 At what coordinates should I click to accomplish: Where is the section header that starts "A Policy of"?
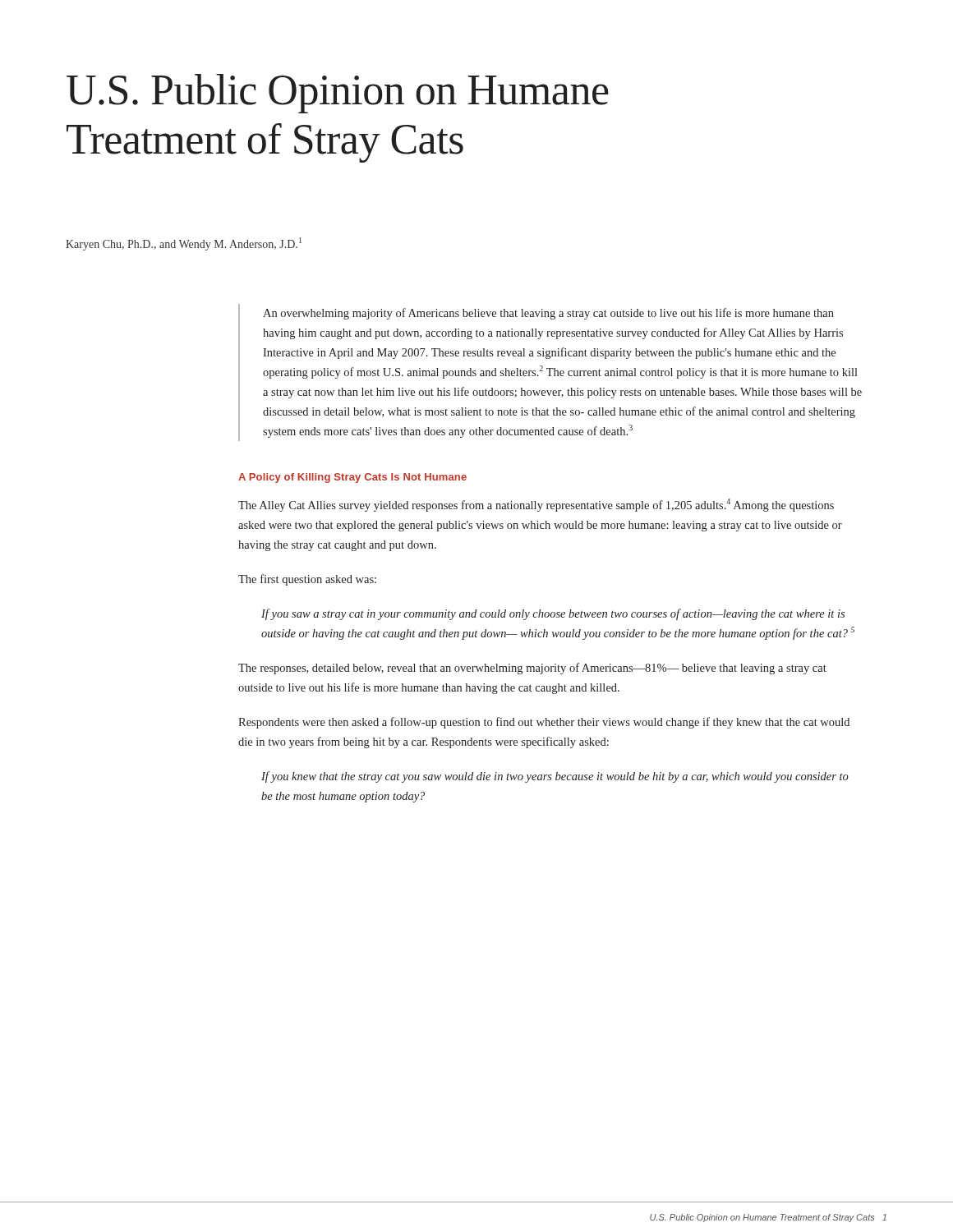[353, 477]
